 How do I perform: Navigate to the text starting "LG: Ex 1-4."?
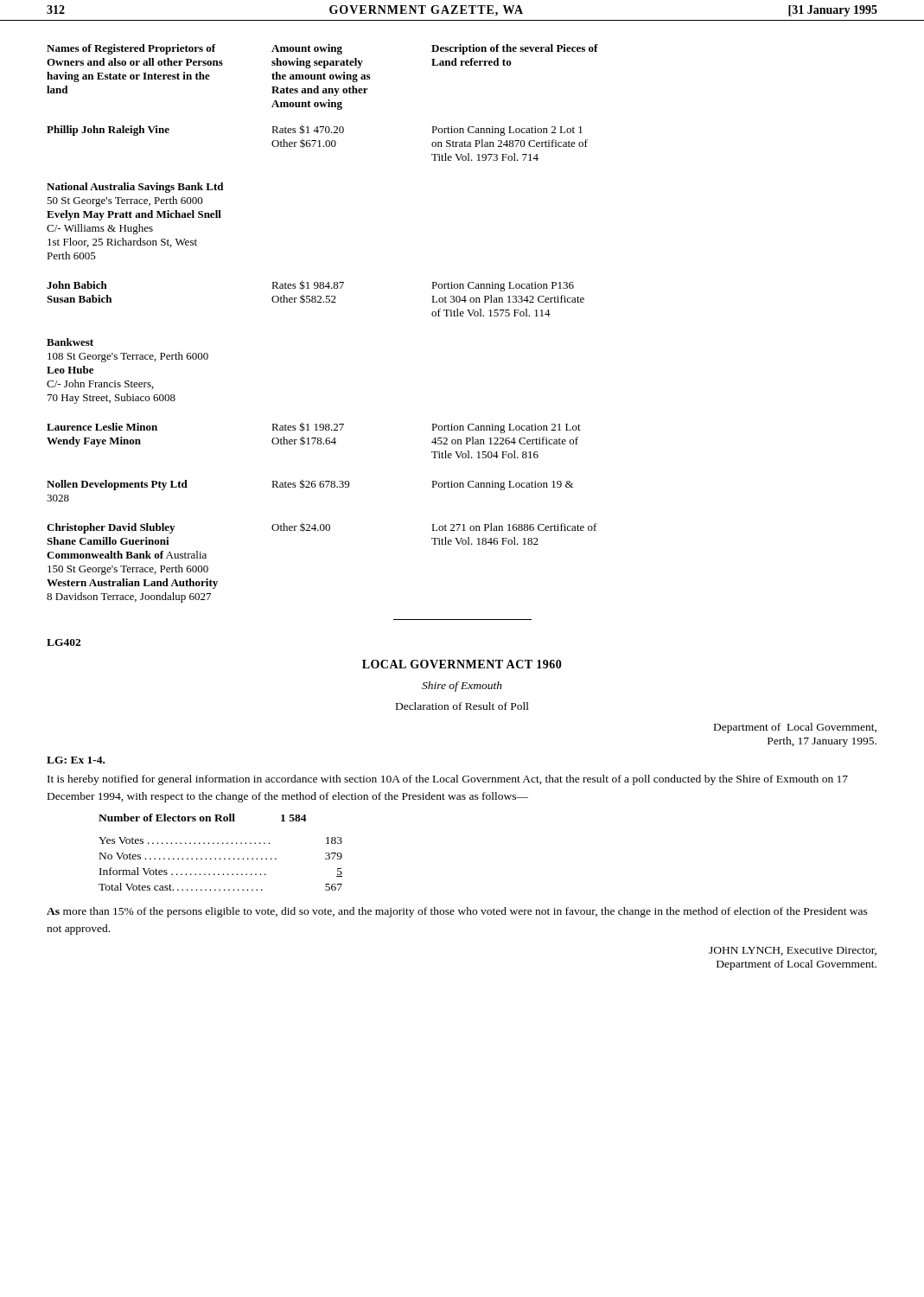coord(76,760)
